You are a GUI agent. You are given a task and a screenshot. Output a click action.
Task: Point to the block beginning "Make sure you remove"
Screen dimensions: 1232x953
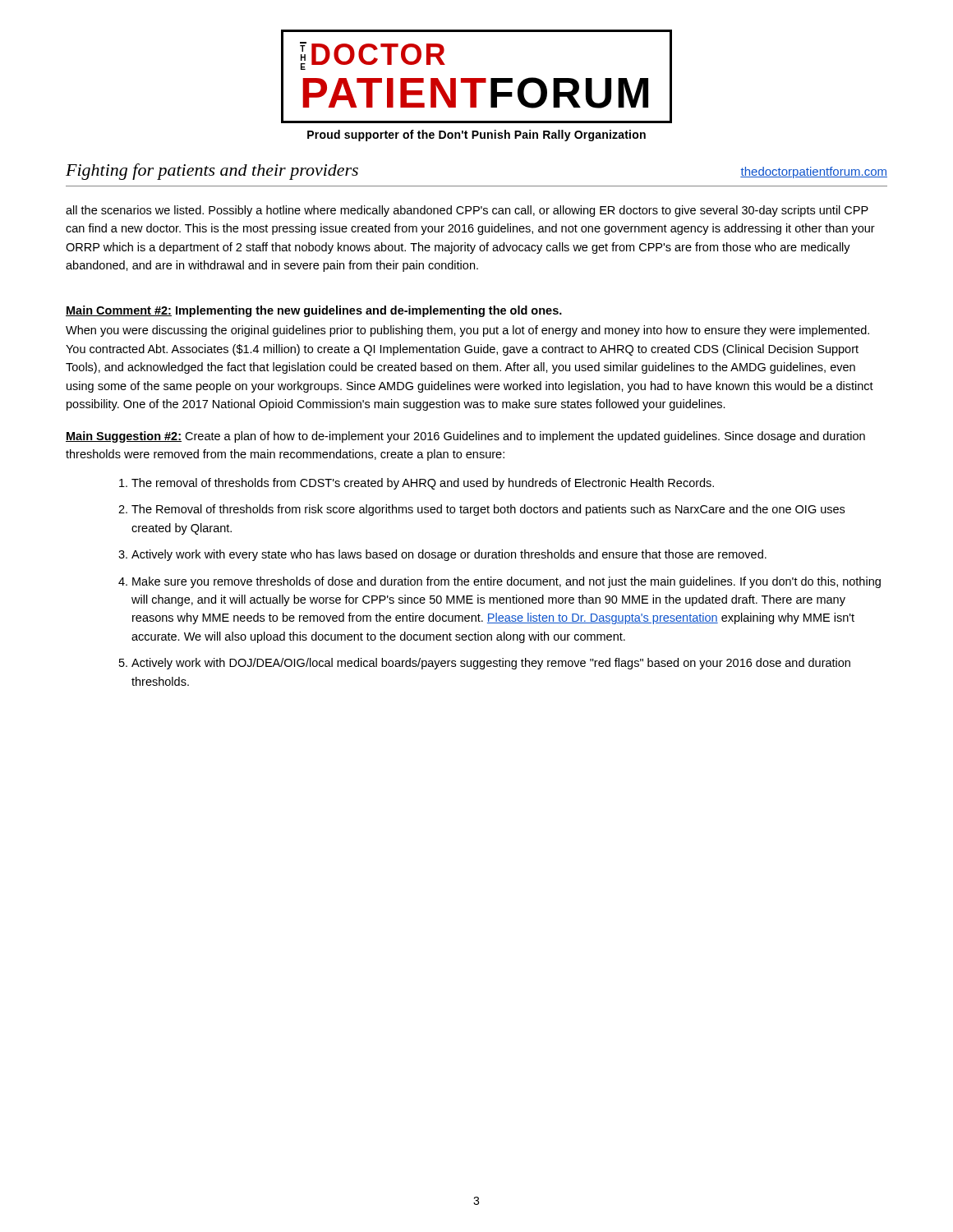[506, 609]
